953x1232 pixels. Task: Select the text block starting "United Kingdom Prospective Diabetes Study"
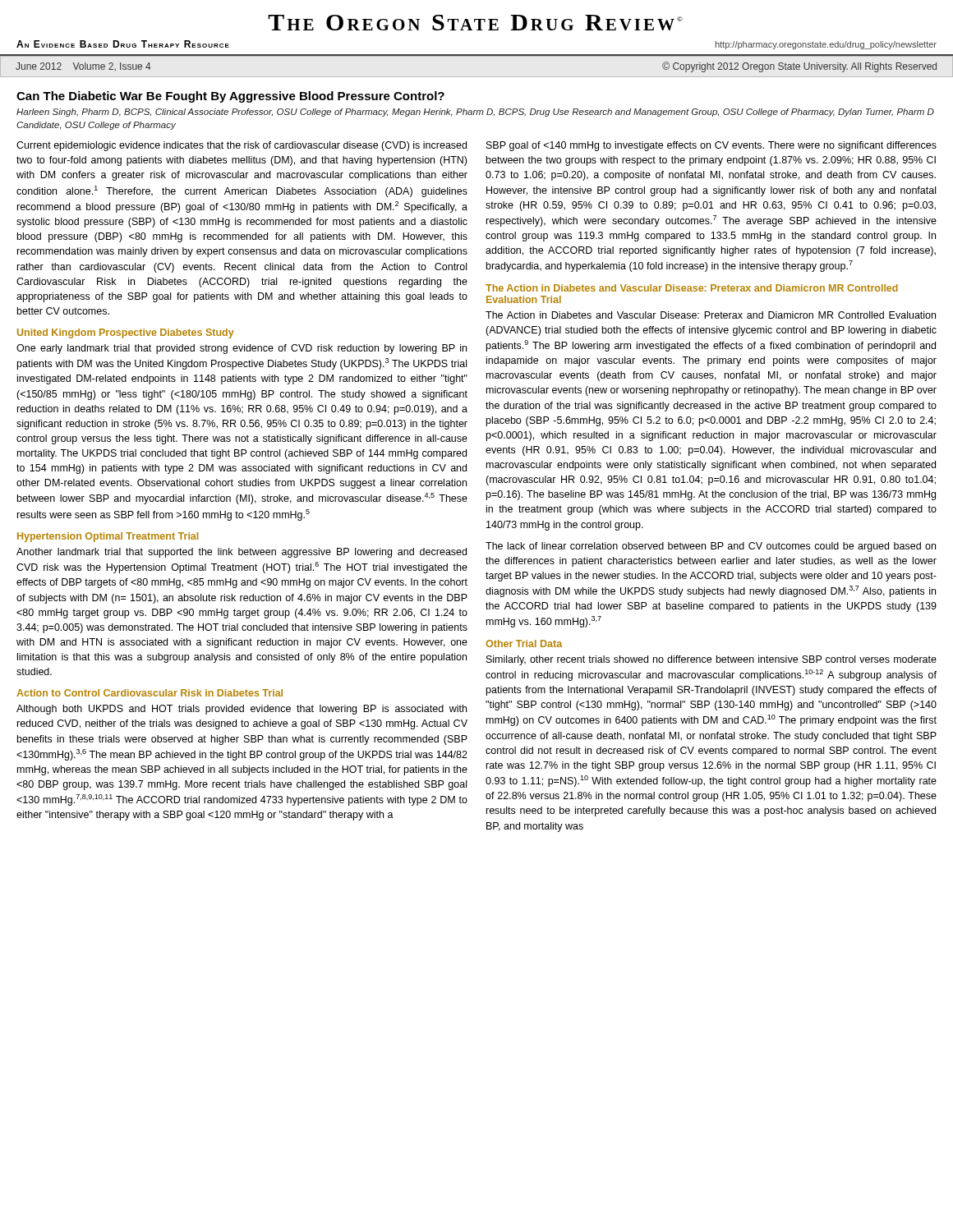[x=125, y=333]
